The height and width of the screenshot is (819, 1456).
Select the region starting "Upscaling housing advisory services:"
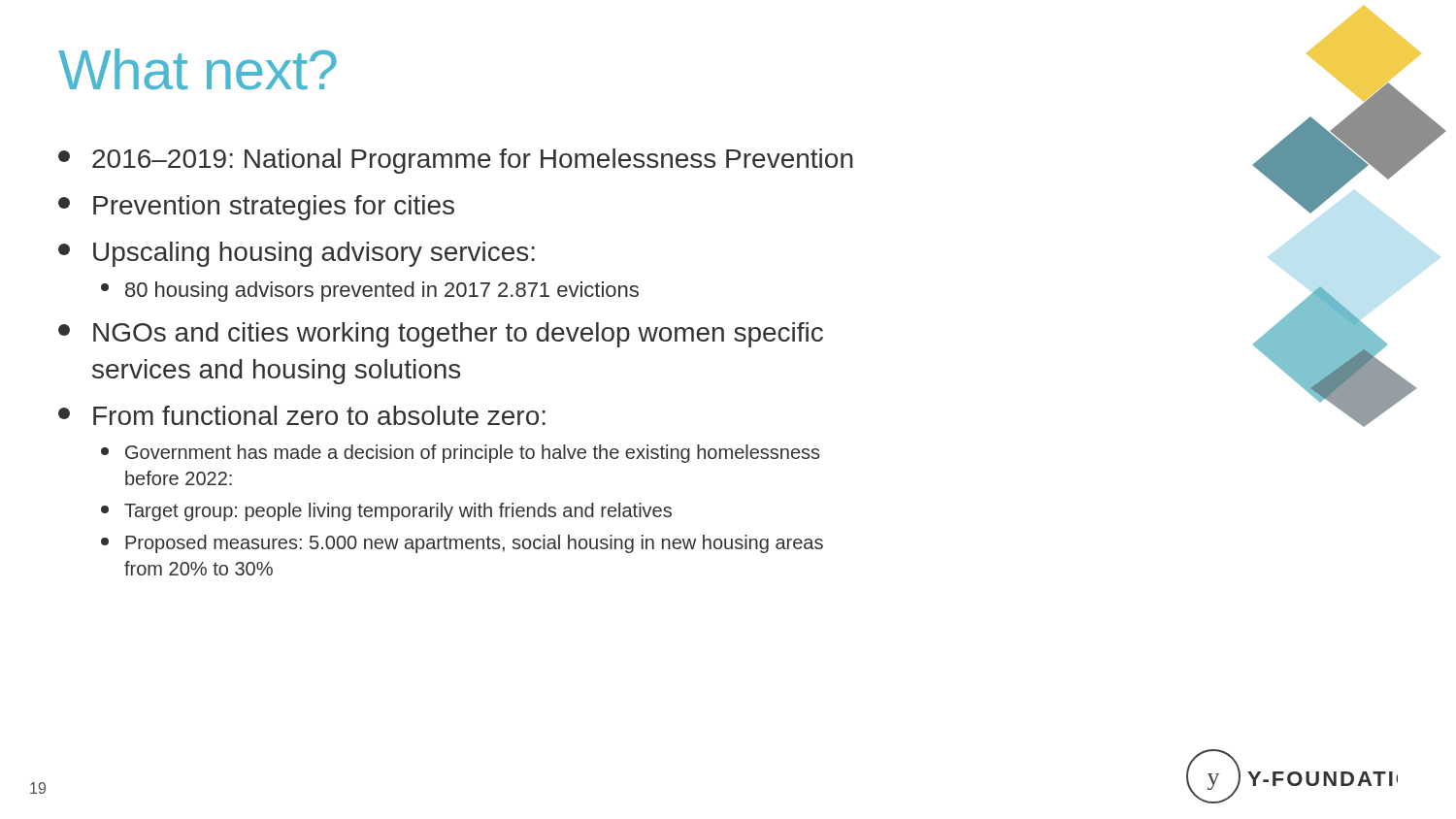point(298,252)
